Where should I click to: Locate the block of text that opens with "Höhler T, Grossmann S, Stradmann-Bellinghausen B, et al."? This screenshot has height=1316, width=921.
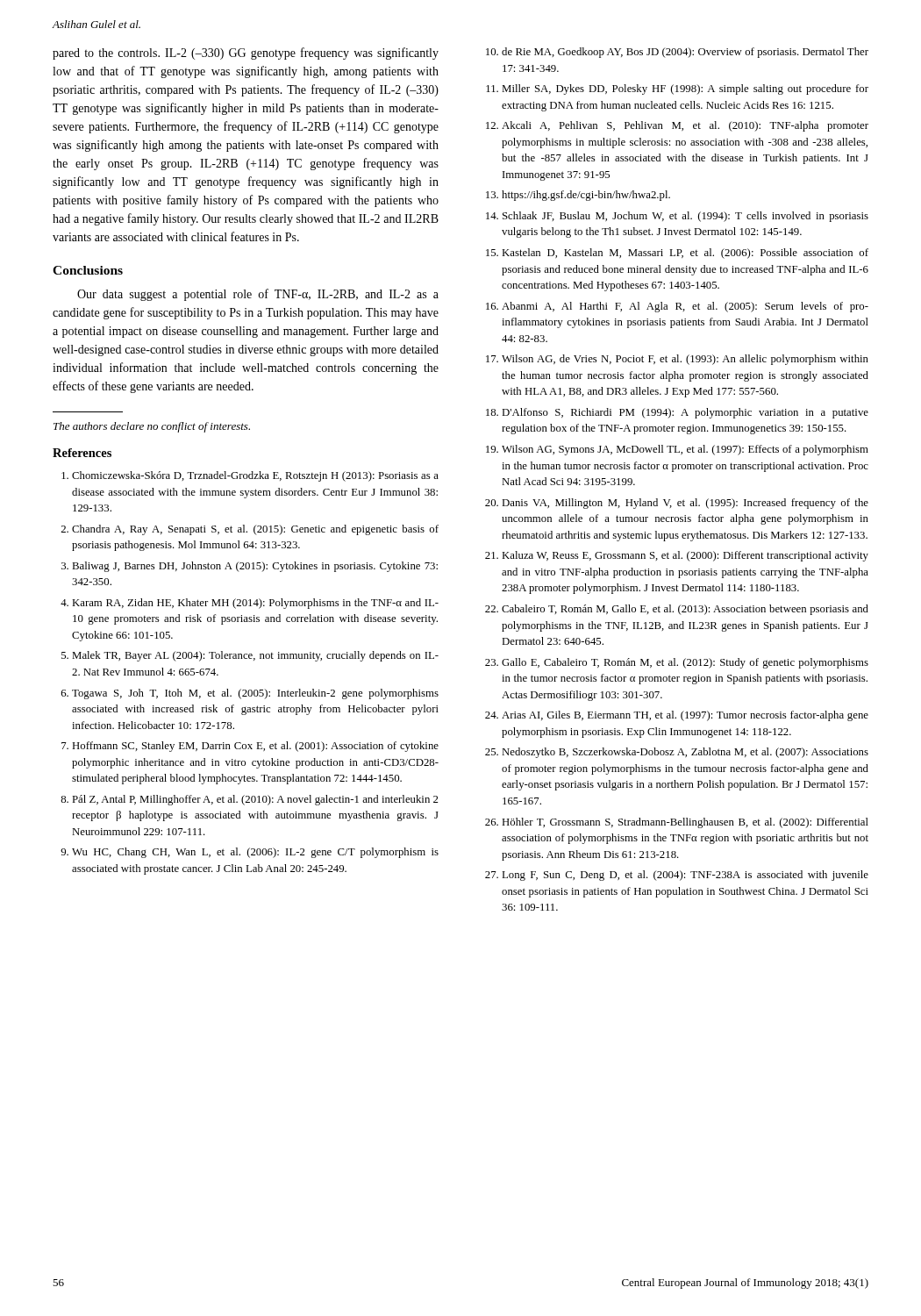click(x=685, y=838)
